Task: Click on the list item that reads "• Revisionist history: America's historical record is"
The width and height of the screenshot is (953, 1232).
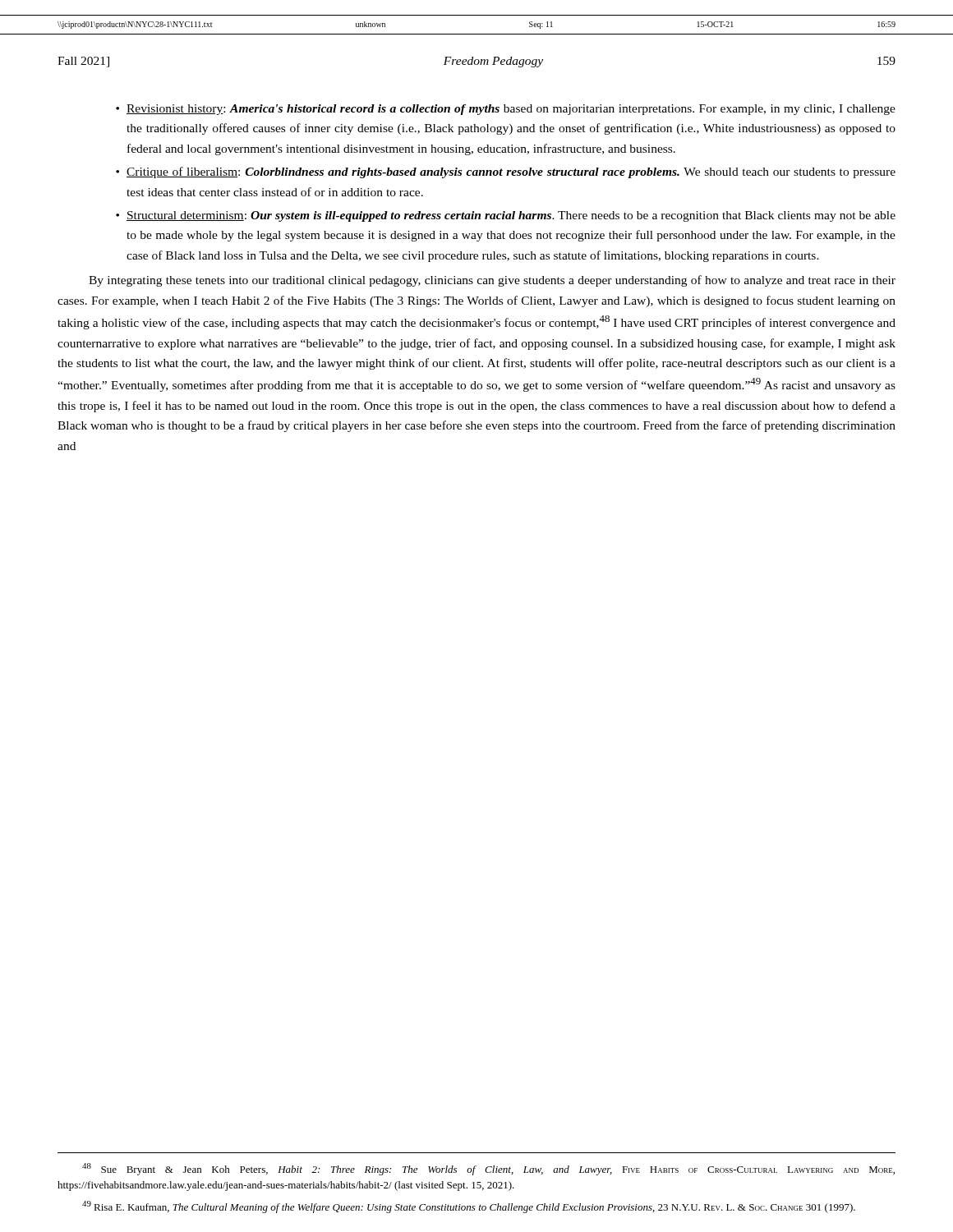Action: pyautogui.click(x=476, y=129)
